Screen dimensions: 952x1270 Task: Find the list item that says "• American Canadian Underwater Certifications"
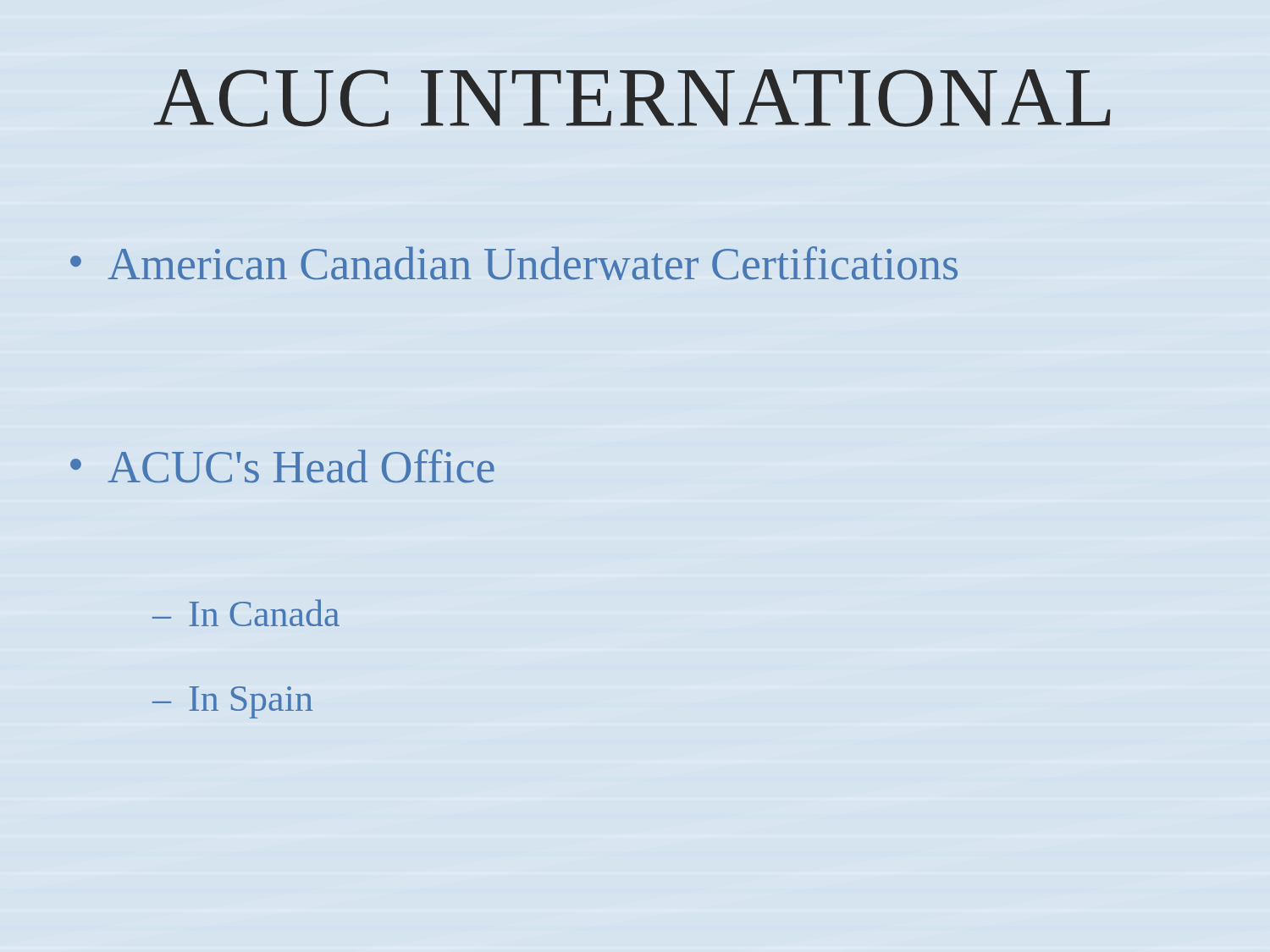click(513, 264)
